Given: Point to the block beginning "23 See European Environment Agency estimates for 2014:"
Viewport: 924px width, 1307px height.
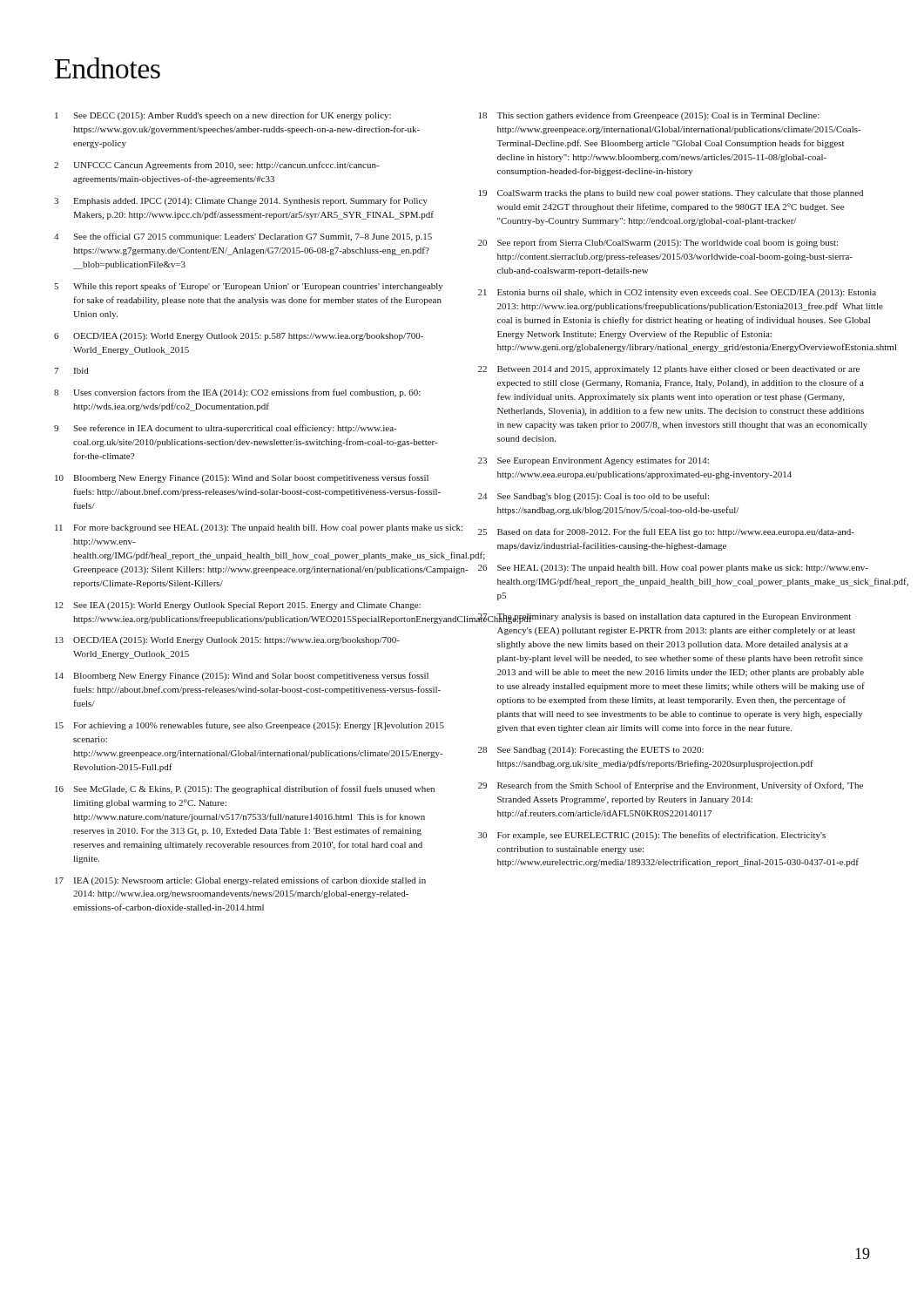Looking at the screenshot, I should pyautogui.click(x=674, y=468).
